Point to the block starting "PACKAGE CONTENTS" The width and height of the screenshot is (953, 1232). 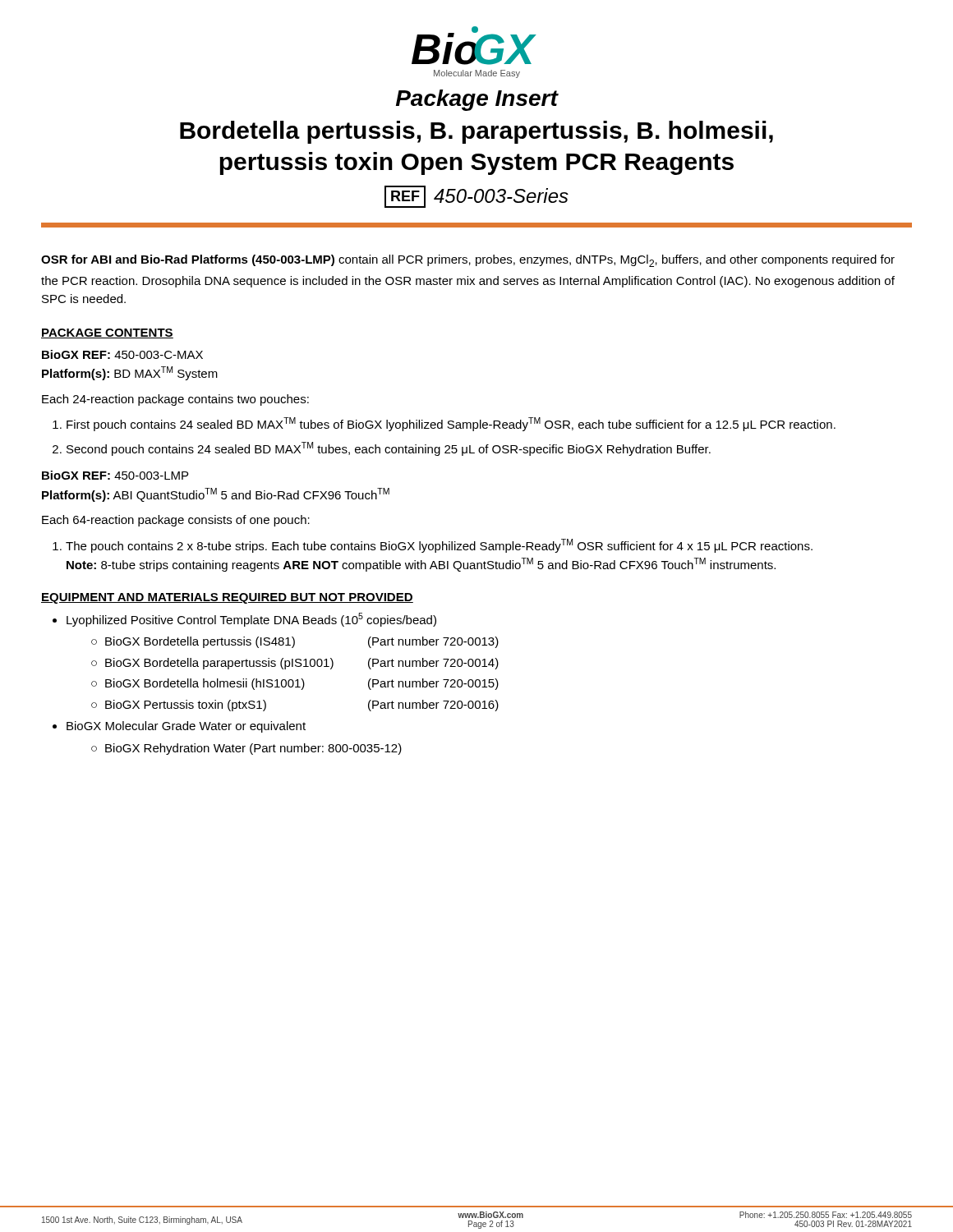click(x=107, y=332)
